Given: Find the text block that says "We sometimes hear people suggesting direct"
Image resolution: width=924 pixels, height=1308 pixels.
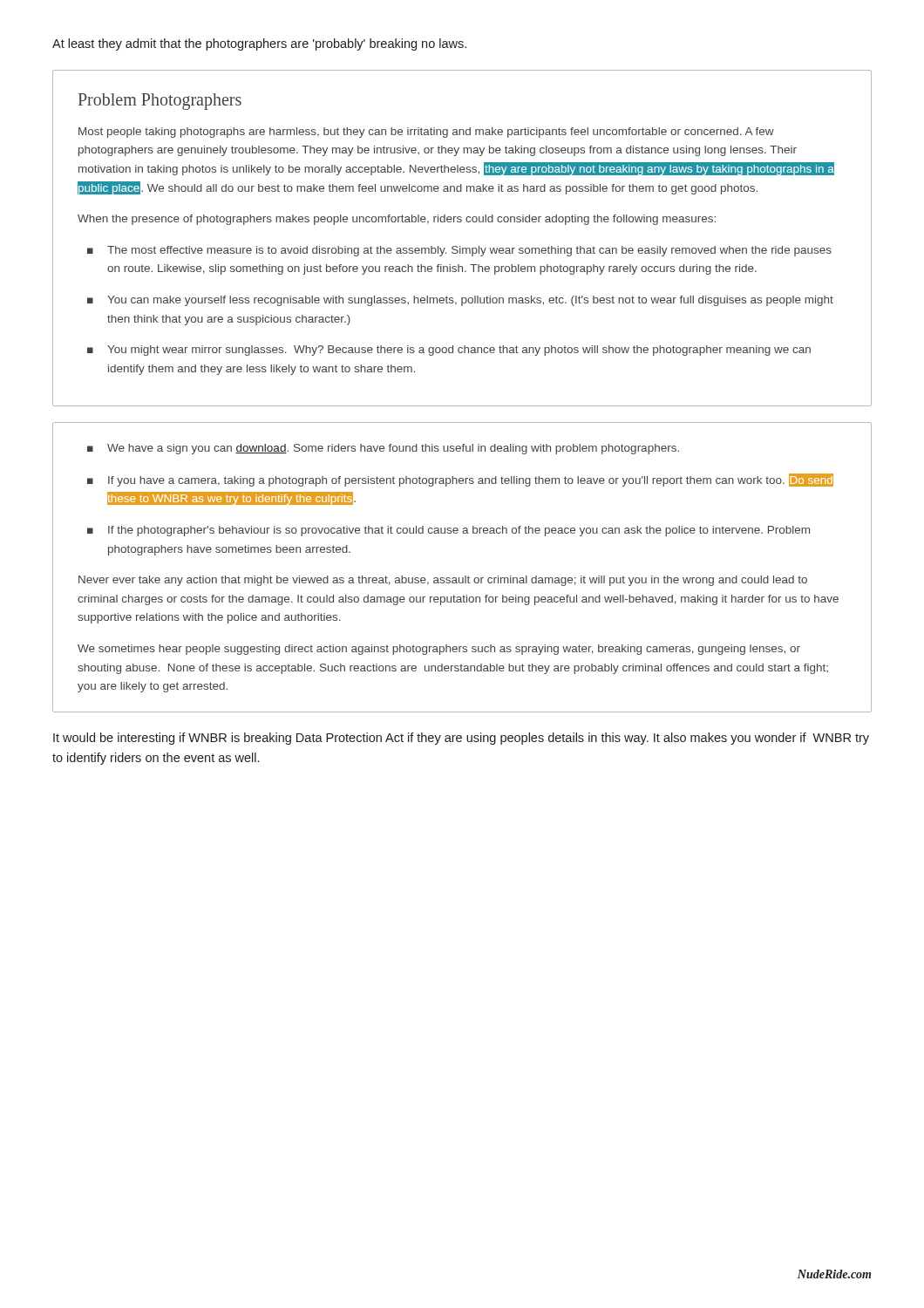Looking at the screenshot, I should [453, 667].
